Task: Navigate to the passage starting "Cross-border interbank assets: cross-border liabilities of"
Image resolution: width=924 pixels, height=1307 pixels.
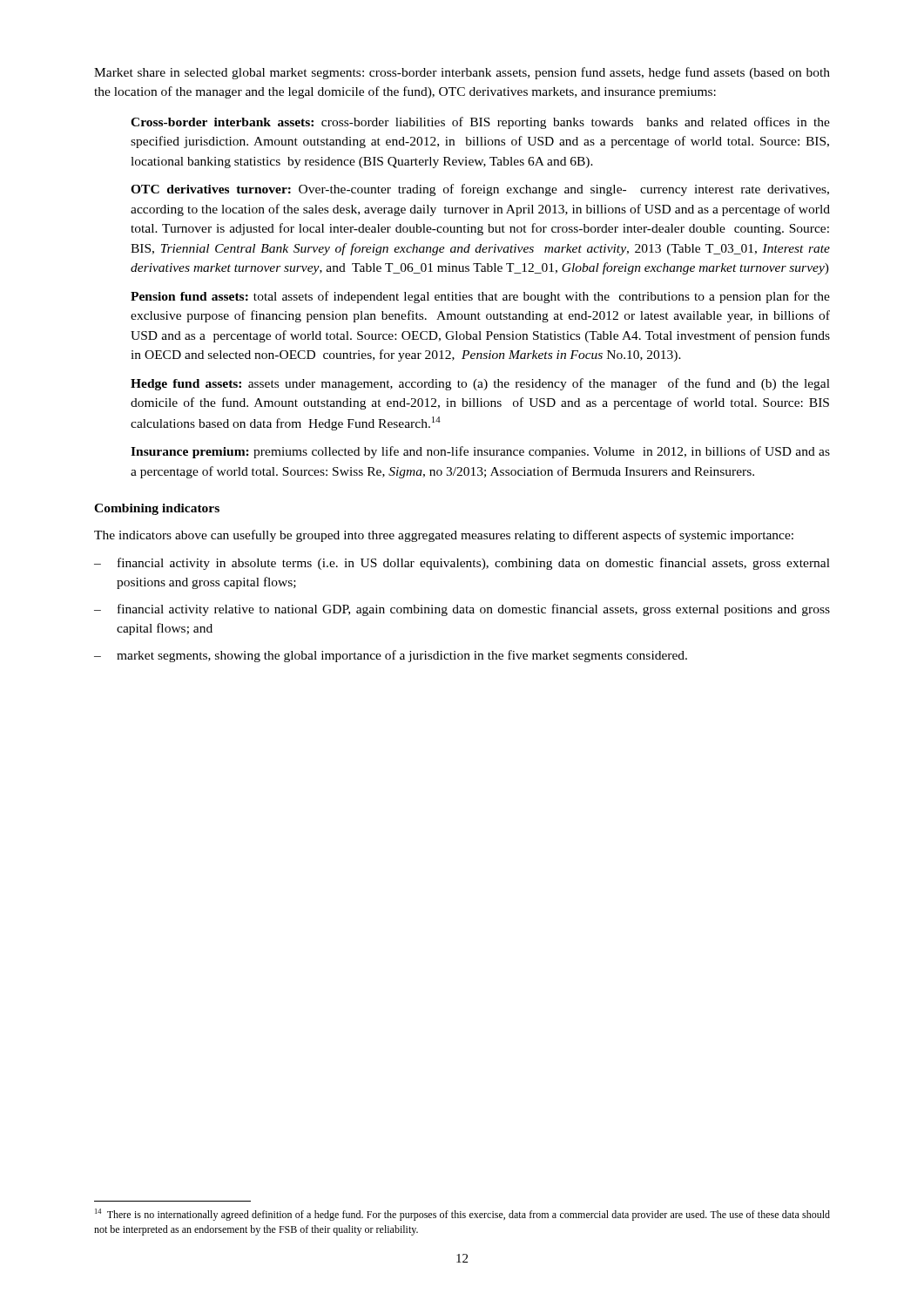Action: pos(480,142)
